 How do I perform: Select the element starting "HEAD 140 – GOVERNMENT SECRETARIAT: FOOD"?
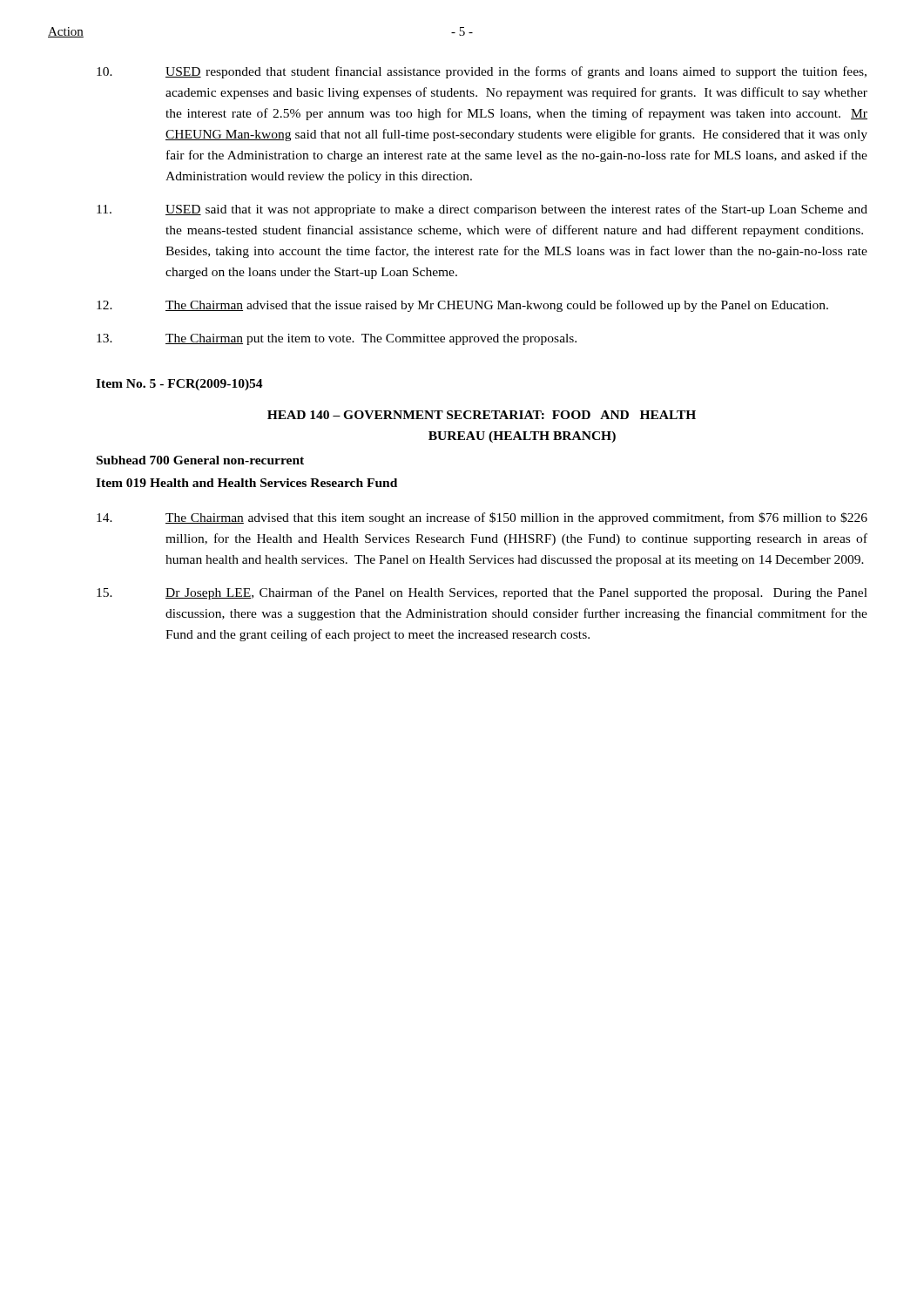pos(482,449)
